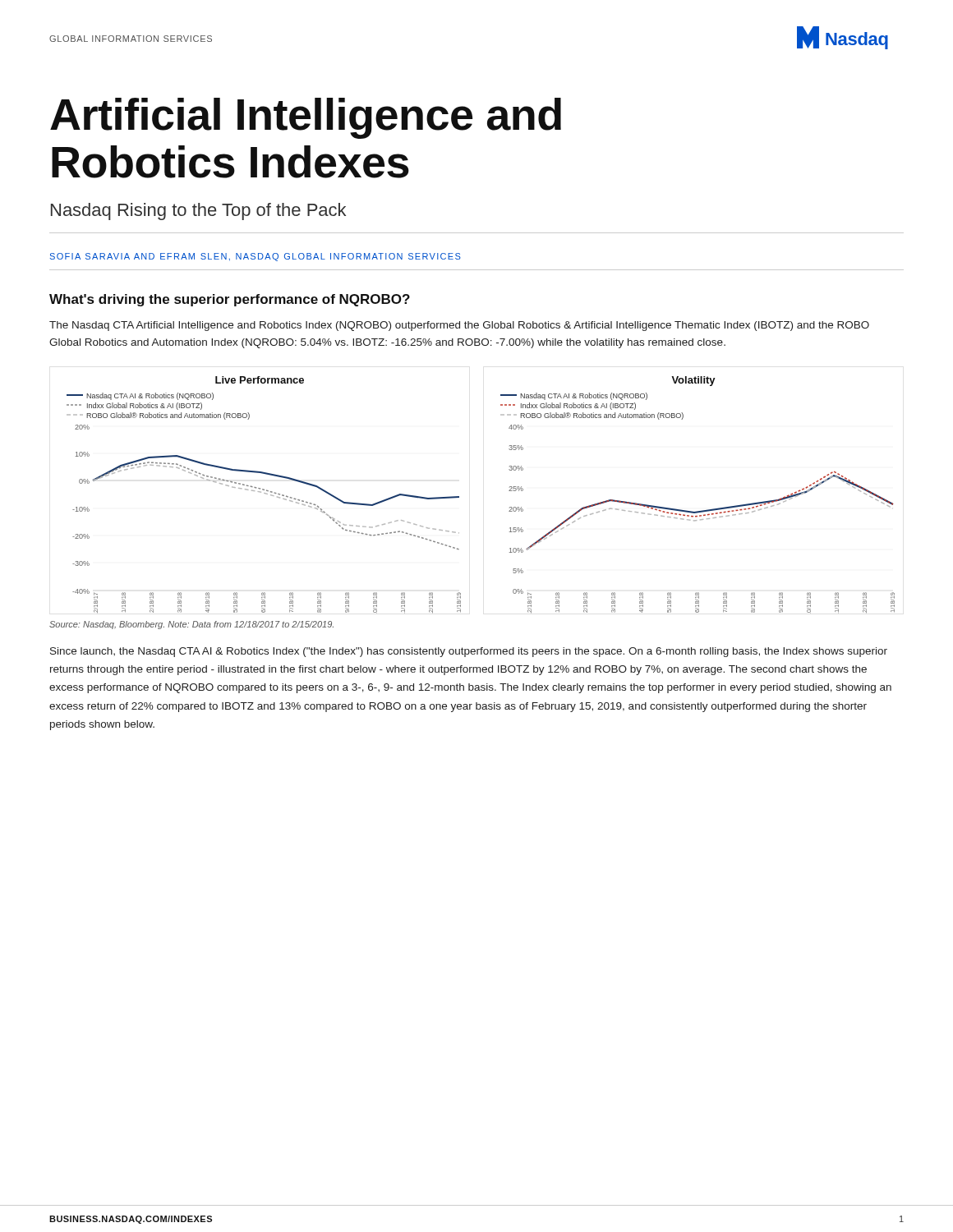Viewport: 953px width, 1232px height.
Task: Point to the block beginning "The Nasdaq CTA Artificial Intelligence"
Action: 459,333
